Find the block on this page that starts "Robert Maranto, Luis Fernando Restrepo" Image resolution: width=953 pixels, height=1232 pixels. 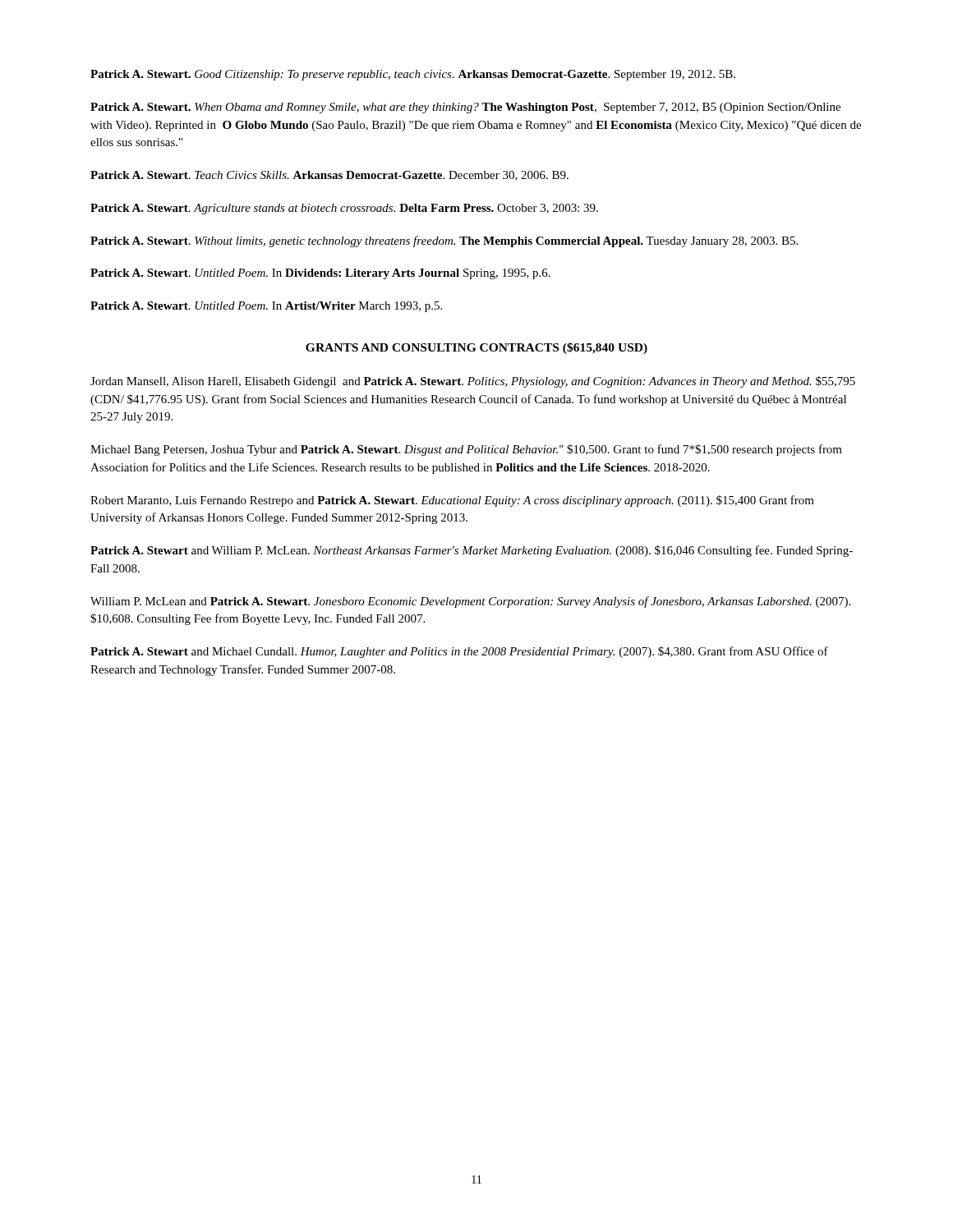(x=452, y=509)
